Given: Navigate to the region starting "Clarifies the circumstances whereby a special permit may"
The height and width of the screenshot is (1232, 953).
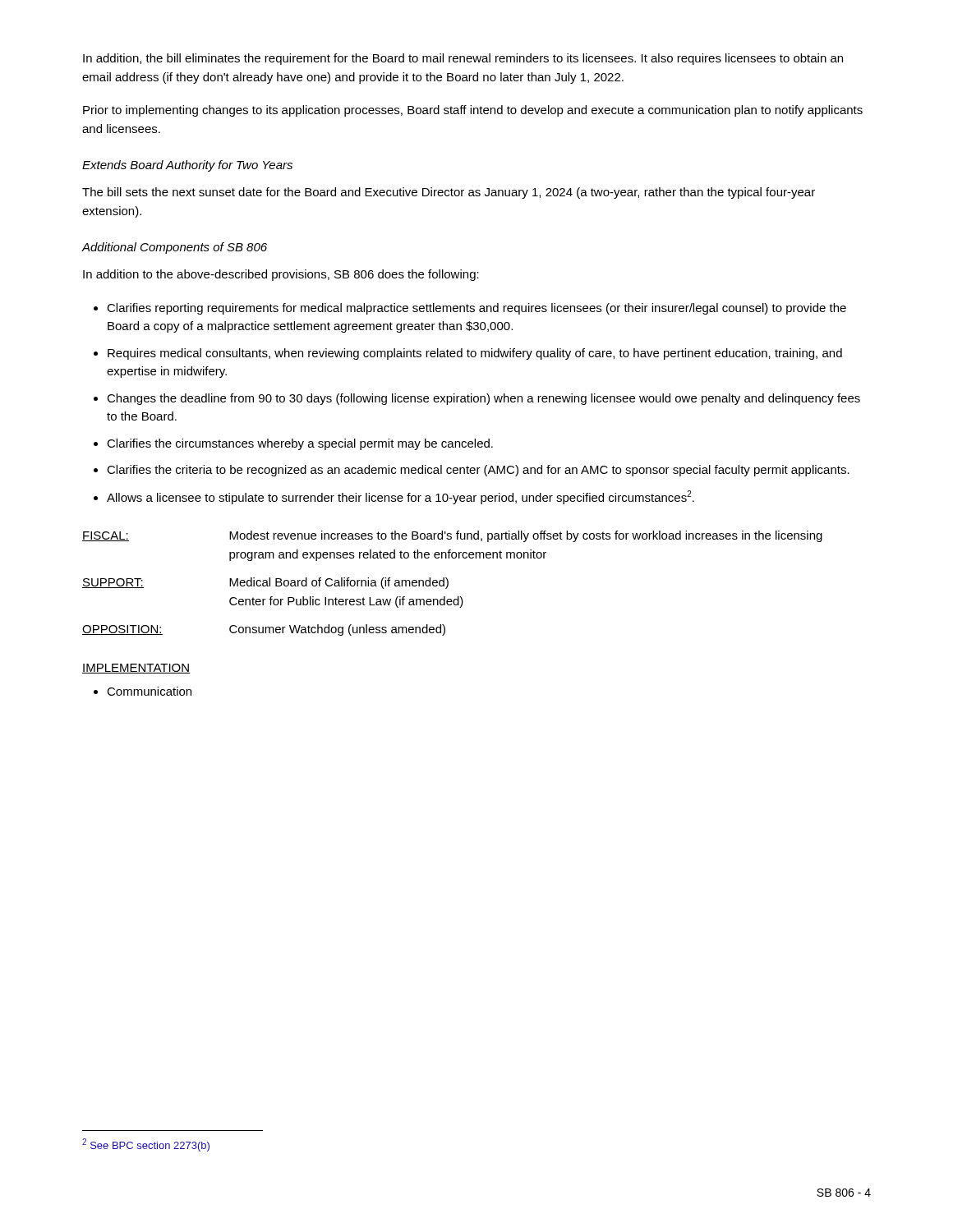Looking at the screenshot, I should coord(300,443).
